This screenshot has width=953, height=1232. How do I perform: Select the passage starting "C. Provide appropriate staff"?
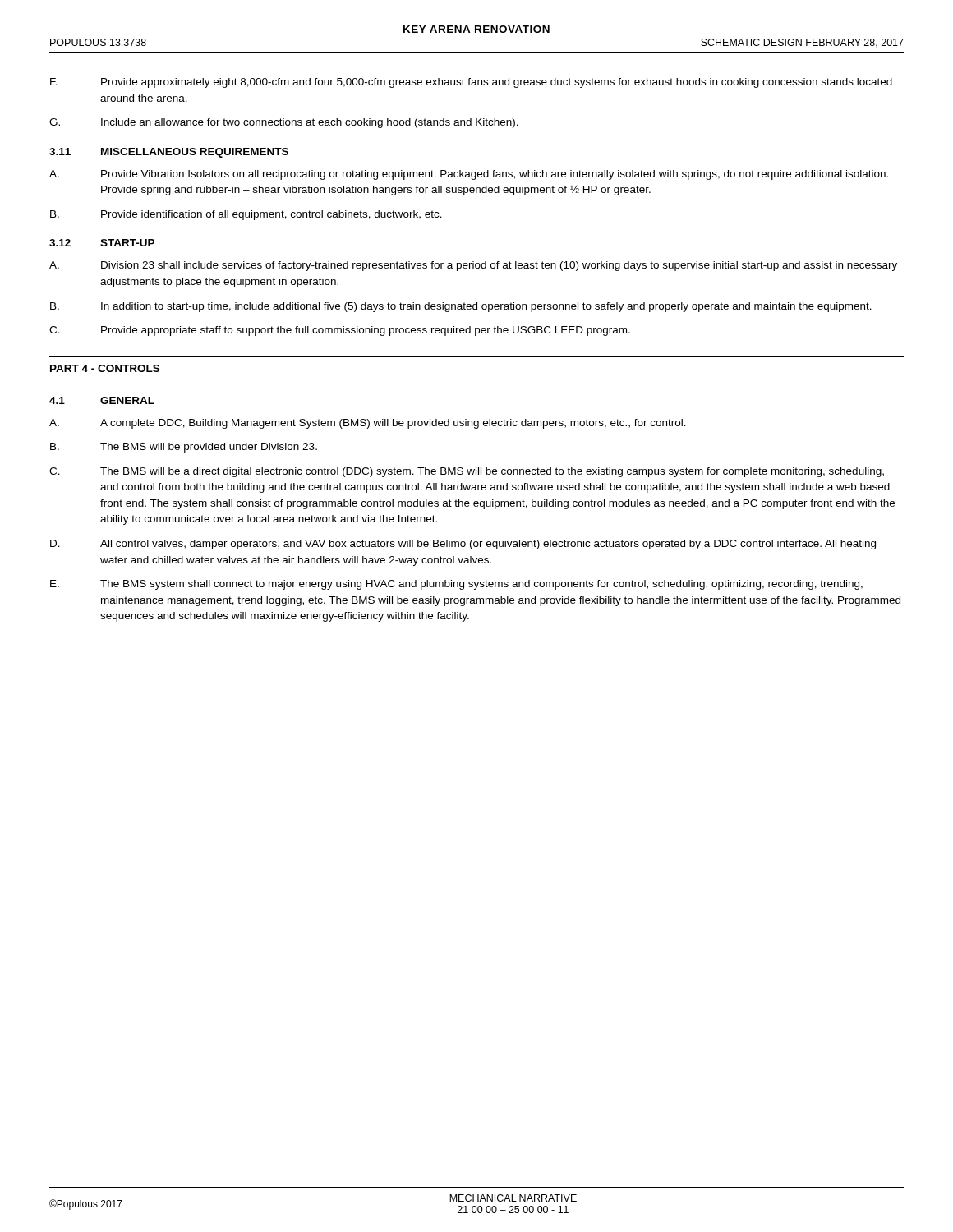476,330
